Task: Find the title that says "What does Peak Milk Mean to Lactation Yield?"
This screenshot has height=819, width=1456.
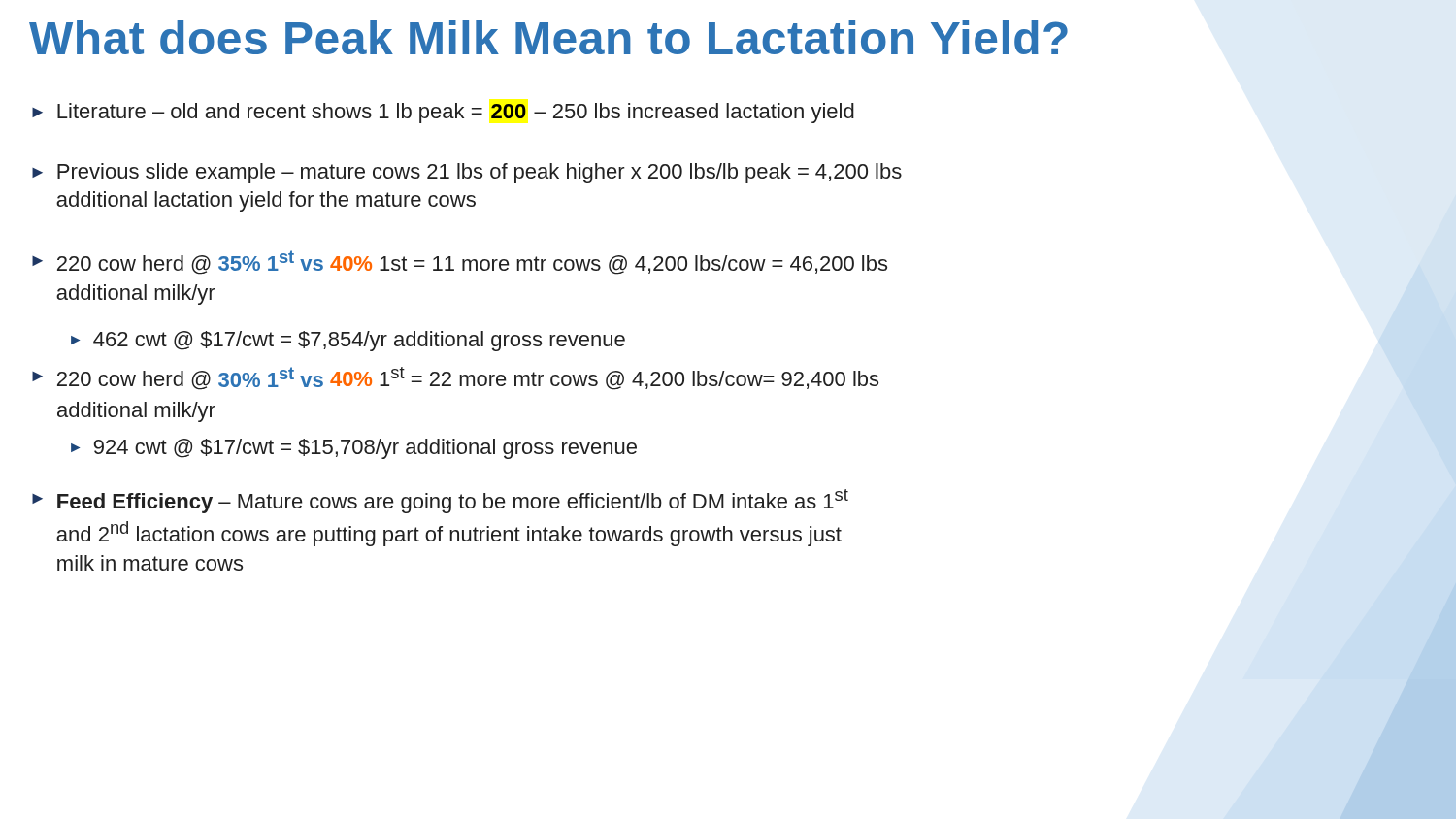Action: click(550, 39)
